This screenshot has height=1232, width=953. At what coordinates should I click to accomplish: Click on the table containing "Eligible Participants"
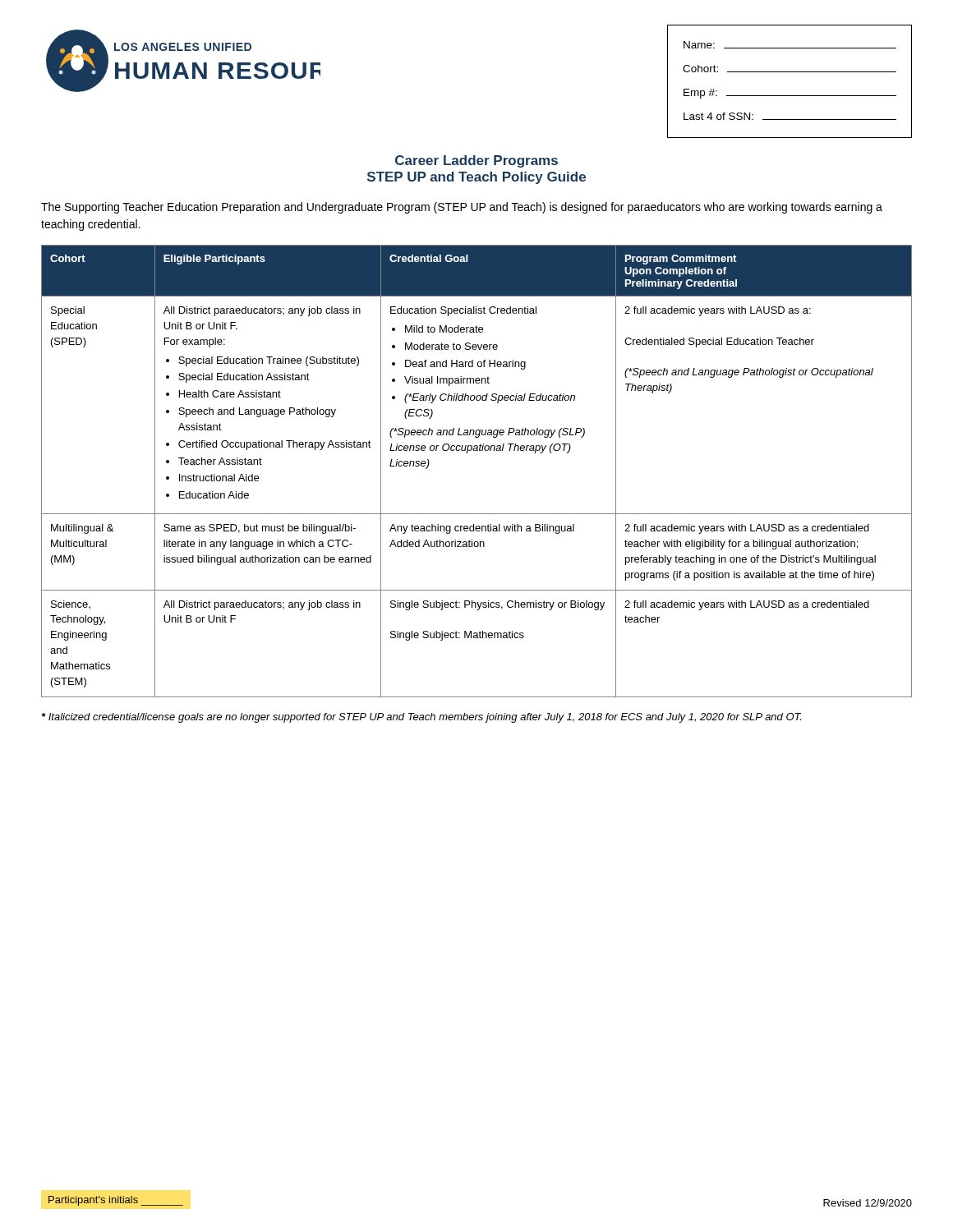[476, 471]
